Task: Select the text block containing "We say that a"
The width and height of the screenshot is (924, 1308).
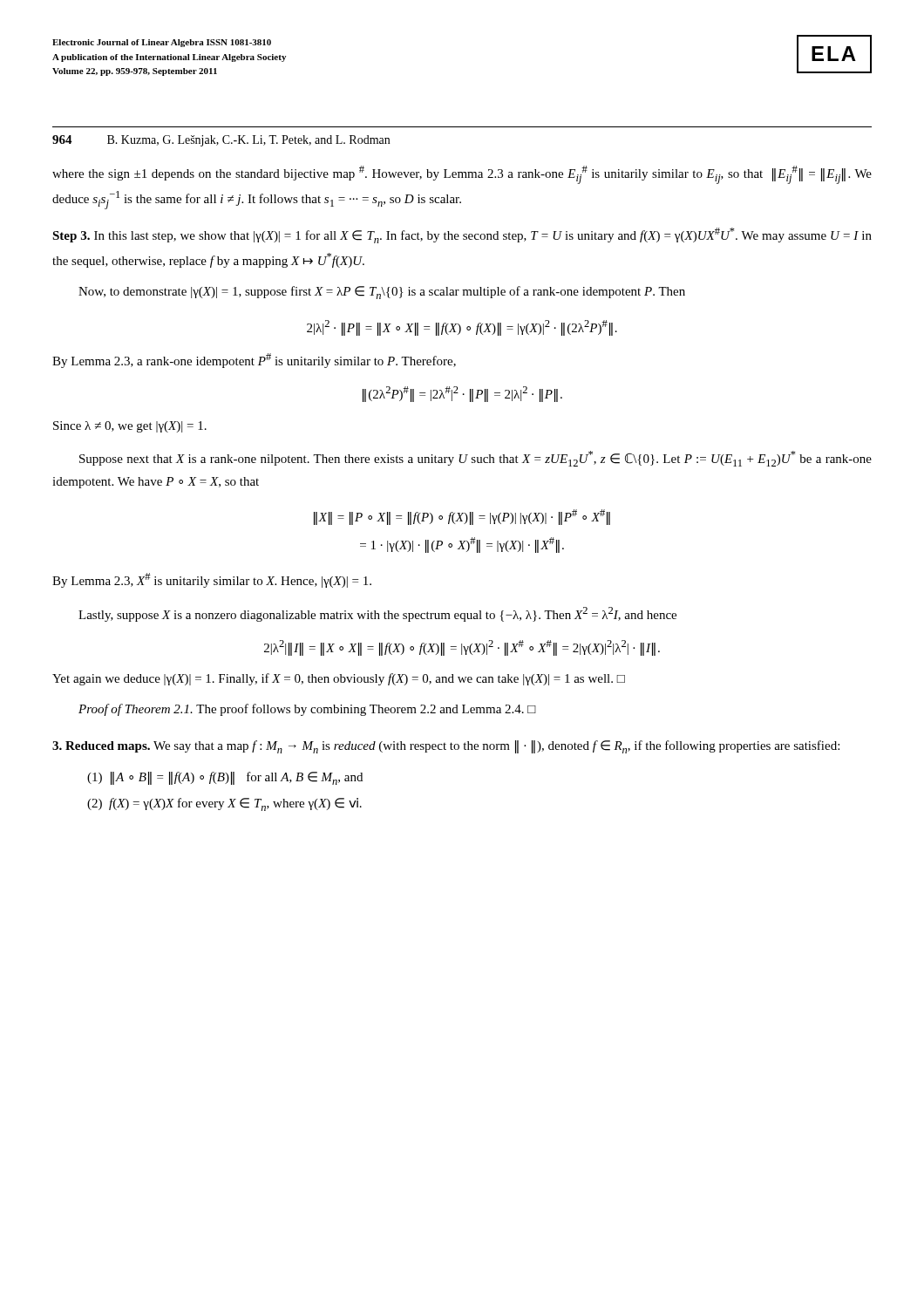Action: pyautogui.click(x=497, y=745)
